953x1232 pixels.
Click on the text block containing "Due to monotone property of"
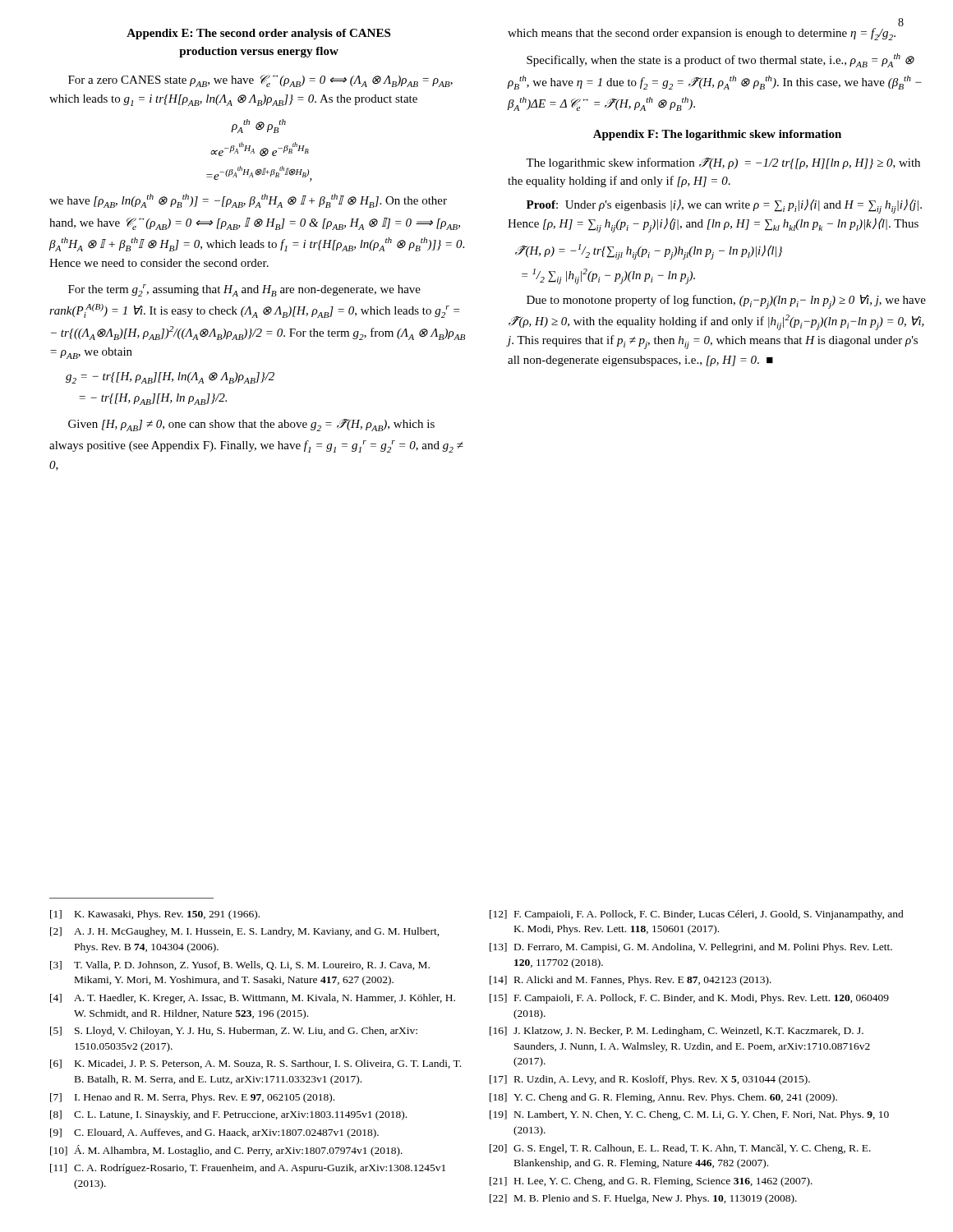click(717, 330)
